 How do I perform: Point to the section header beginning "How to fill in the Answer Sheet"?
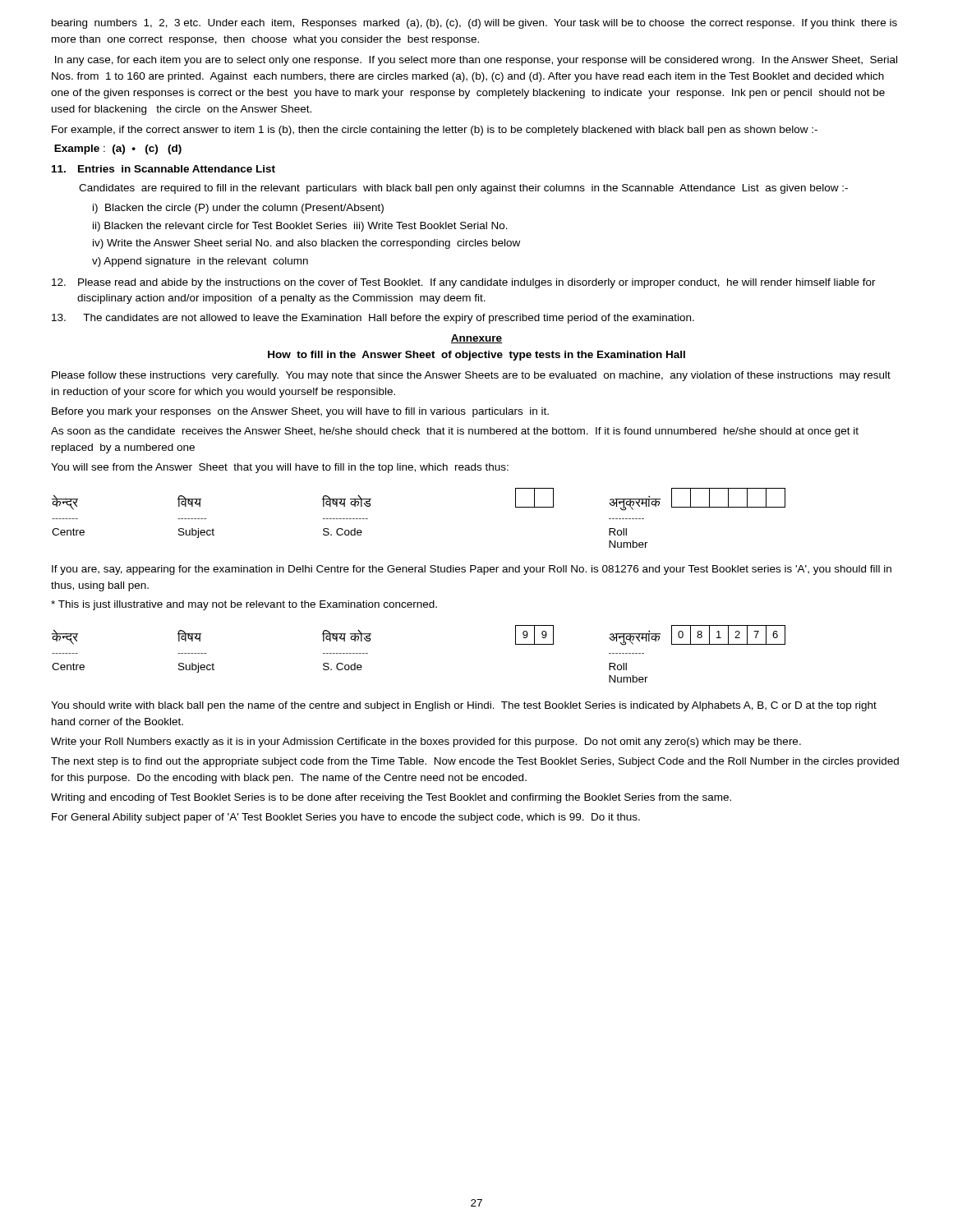point(476,355)
